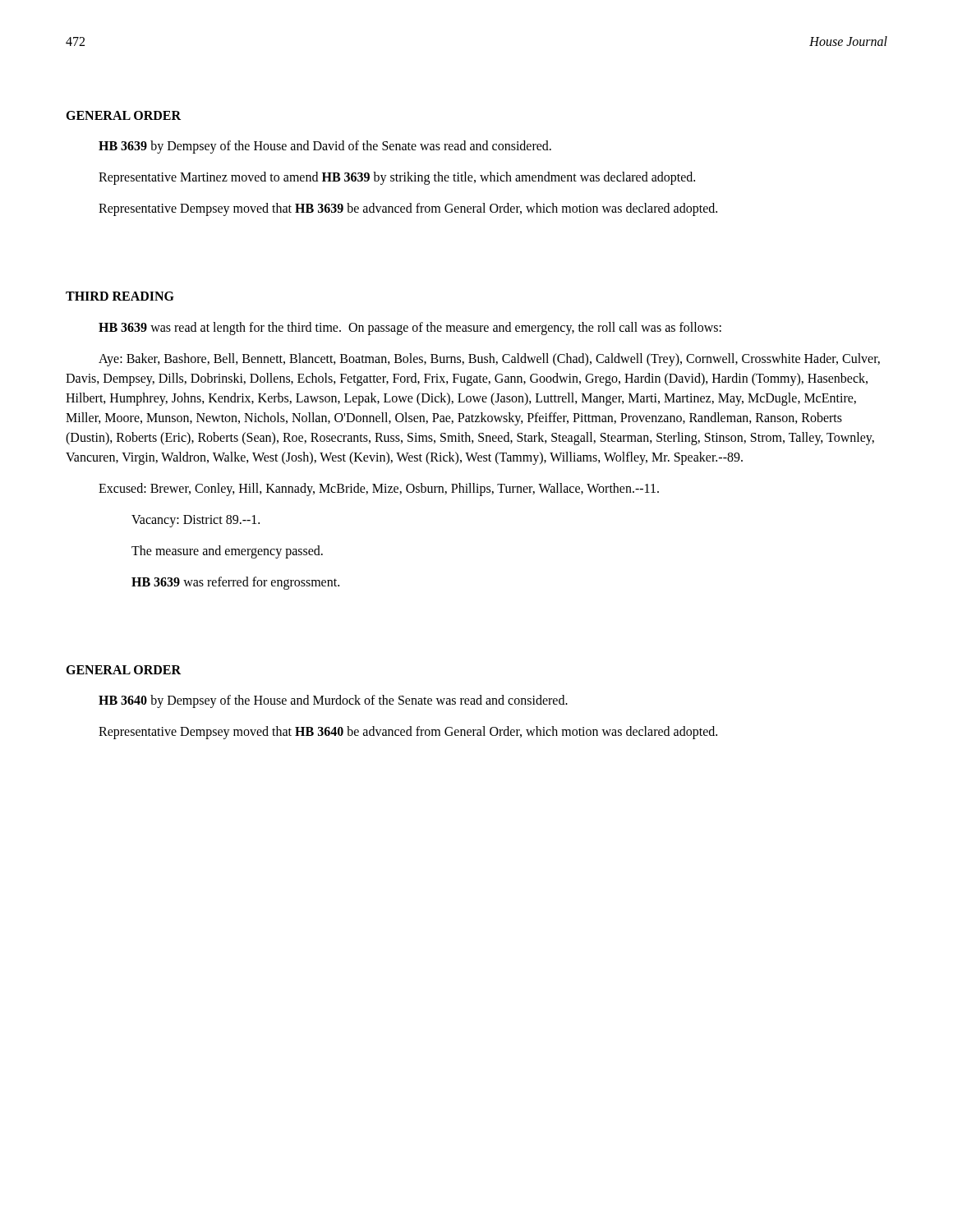This screenshot has height=1232, width=953.
Task: Find the block on this page that starts "Representative Dempsey moved that HB 3640 be"
Action: pyautogui.click(x=408, y=732)
